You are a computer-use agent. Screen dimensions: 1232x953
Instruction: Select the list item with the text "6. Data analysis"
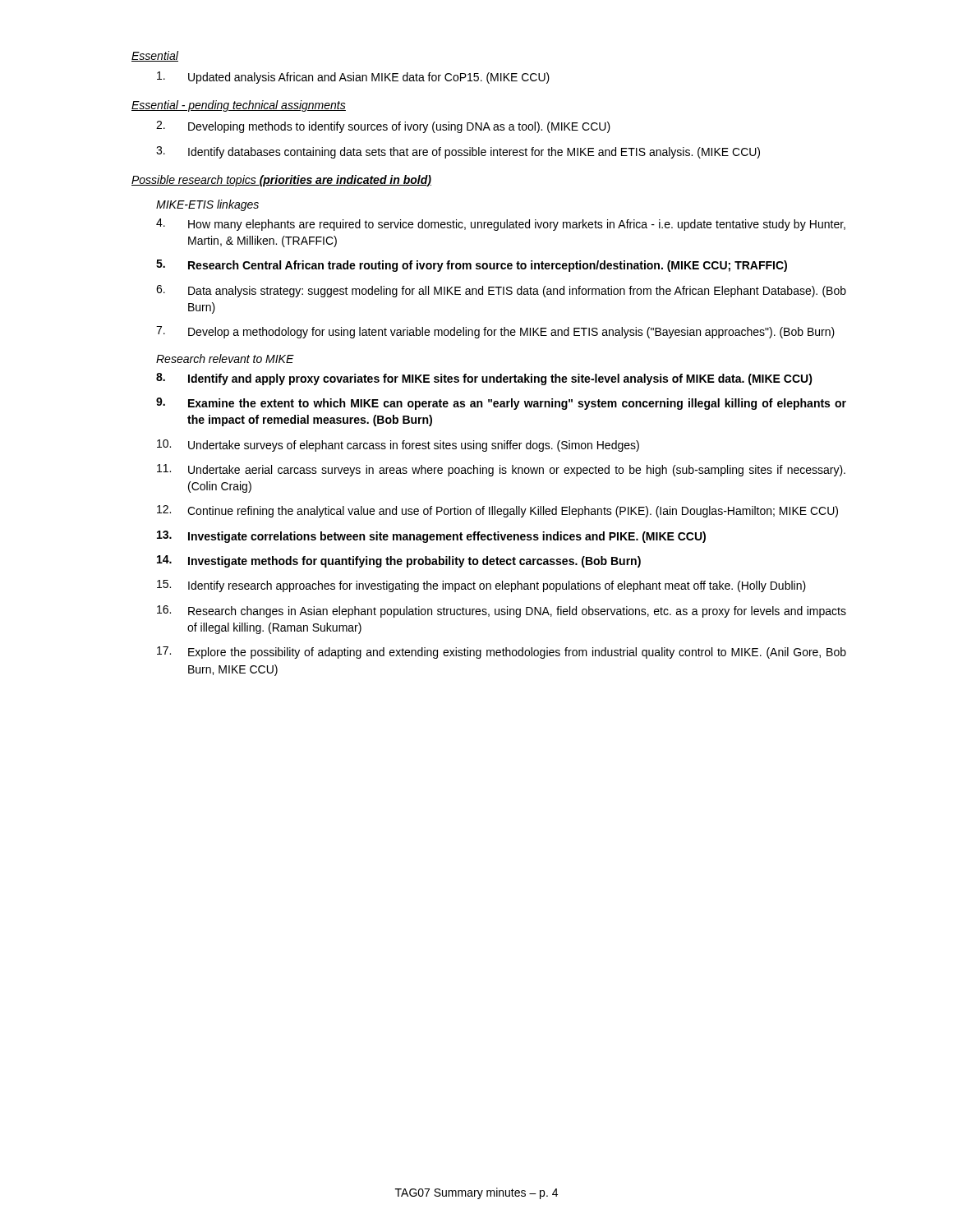tap(501, 299)
